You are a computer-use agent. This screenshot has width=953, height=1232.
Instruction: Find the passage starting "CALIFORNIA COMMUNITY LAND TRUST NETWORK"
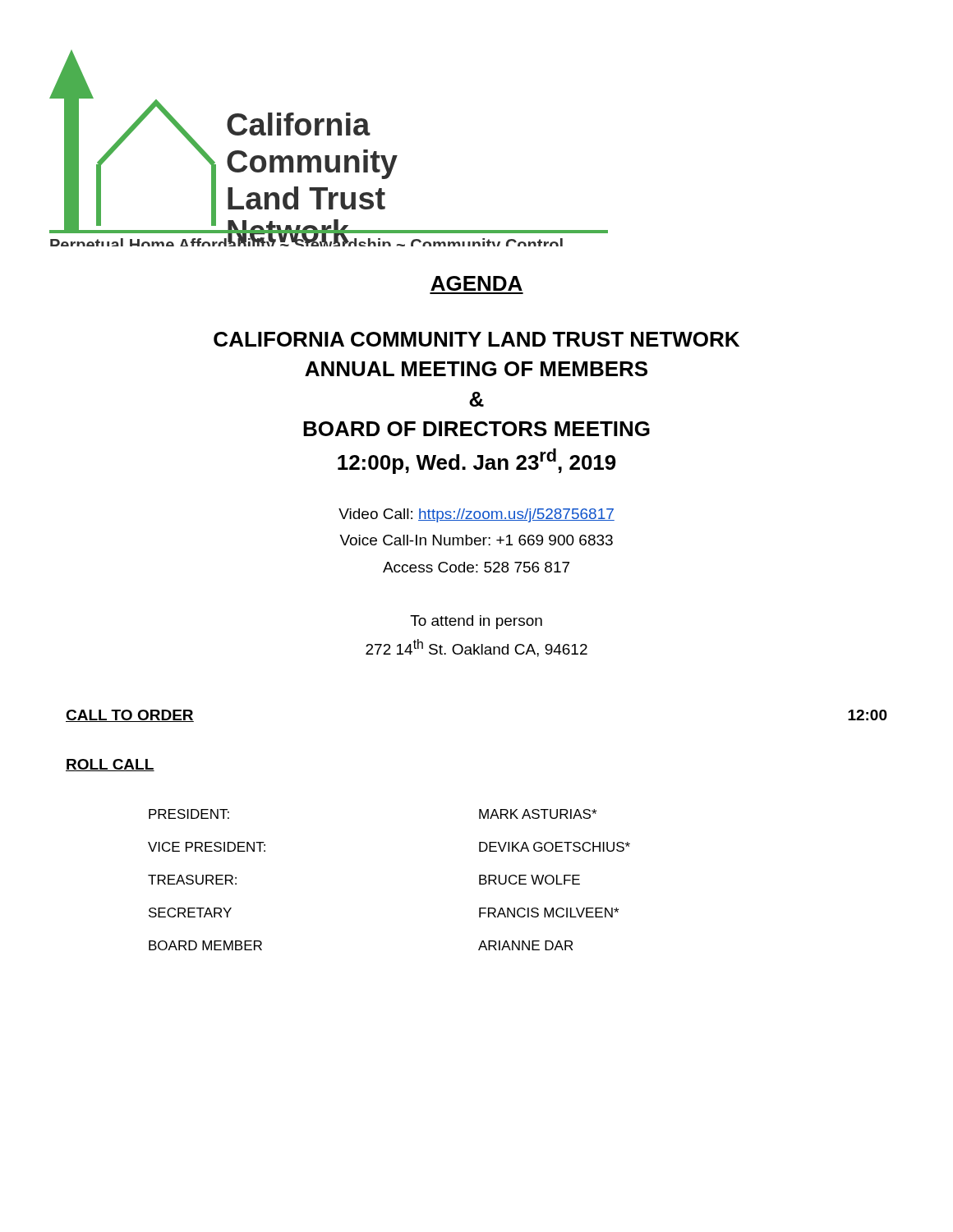[x=476, y=401]
